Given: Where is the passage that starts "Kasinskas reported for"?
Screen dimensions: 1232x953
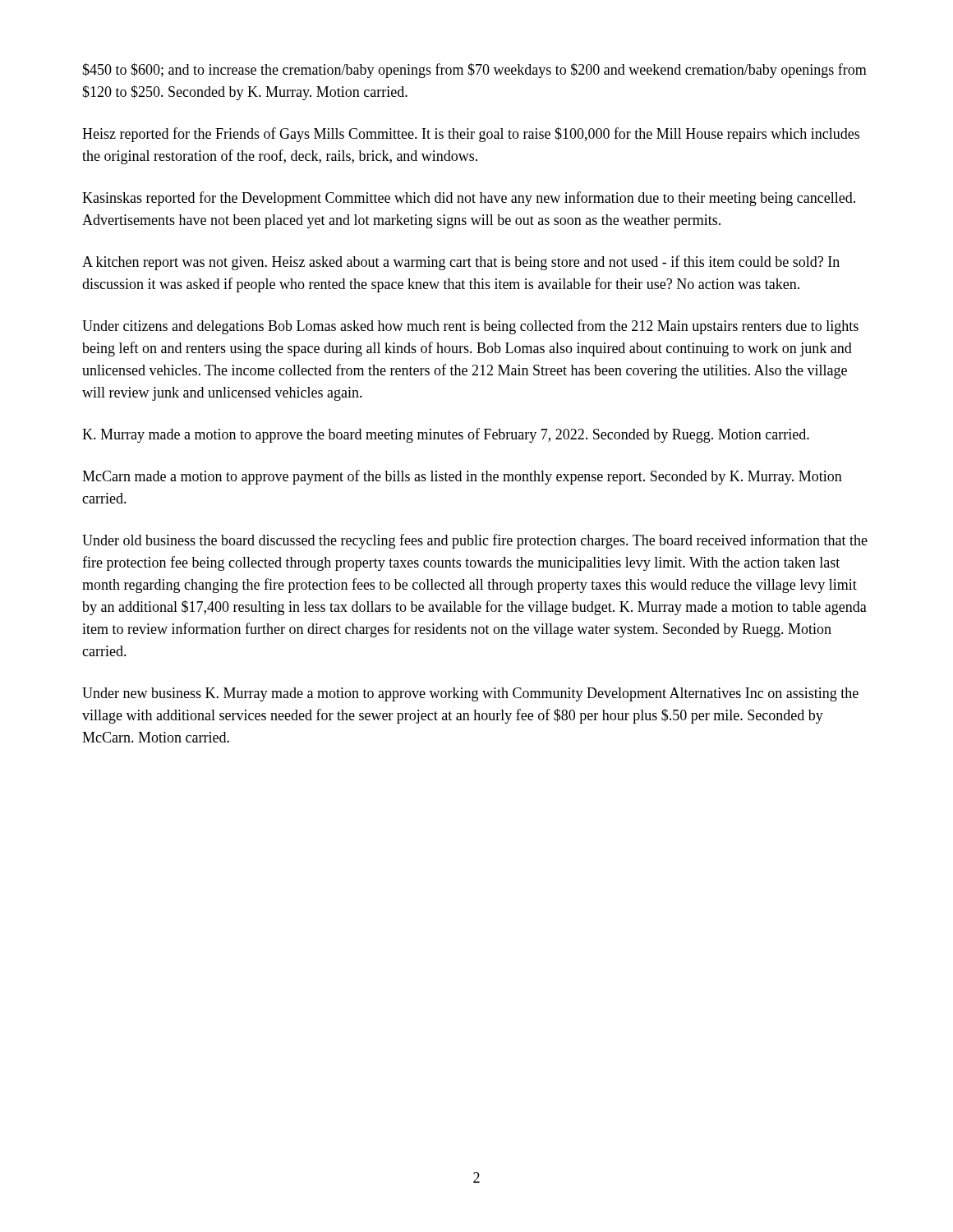Looking at the screenshot, I should coord(469,209).
